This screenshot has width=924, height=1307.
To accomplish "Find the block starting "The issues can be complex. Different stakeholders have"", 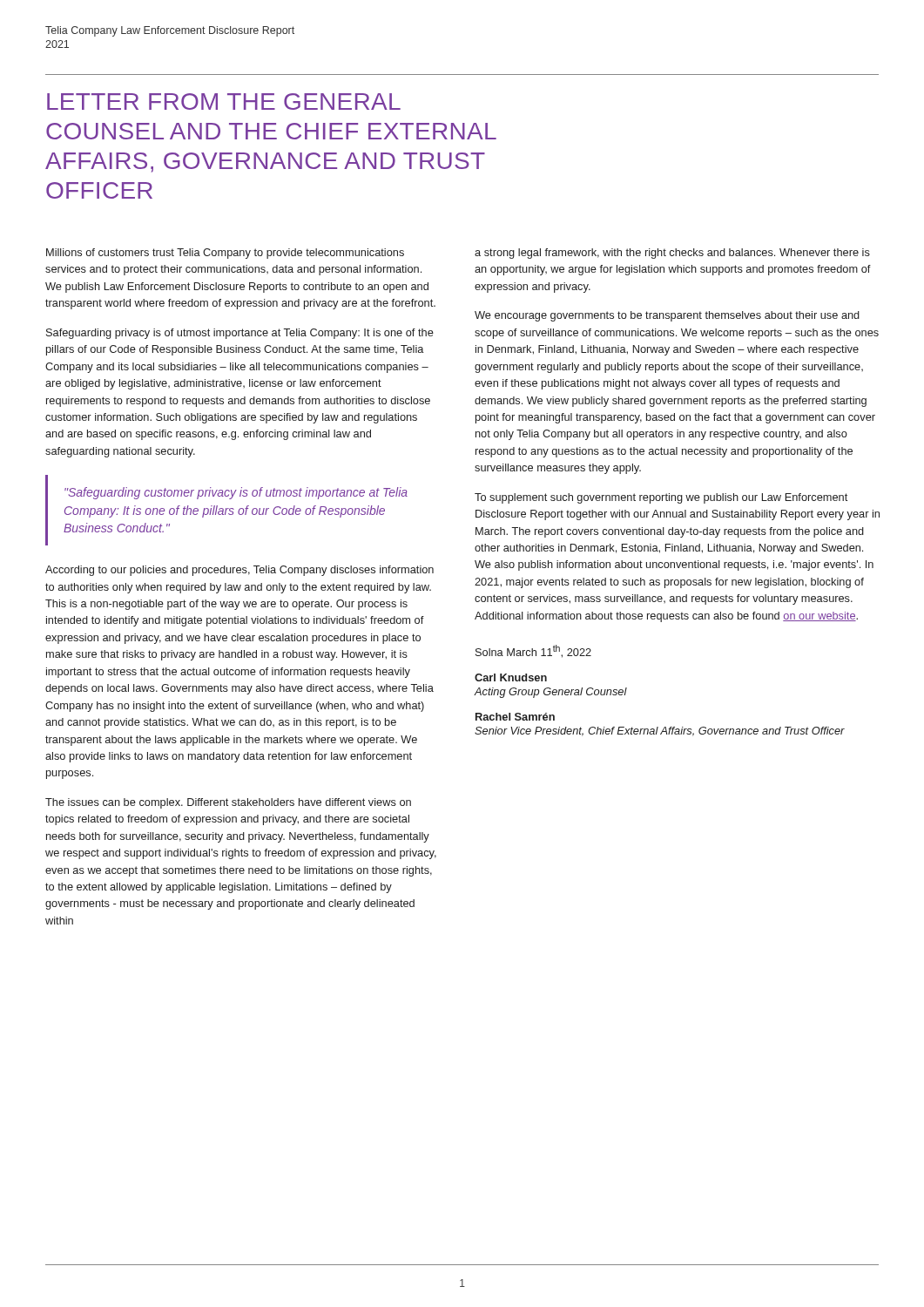I will click(241, 861).
